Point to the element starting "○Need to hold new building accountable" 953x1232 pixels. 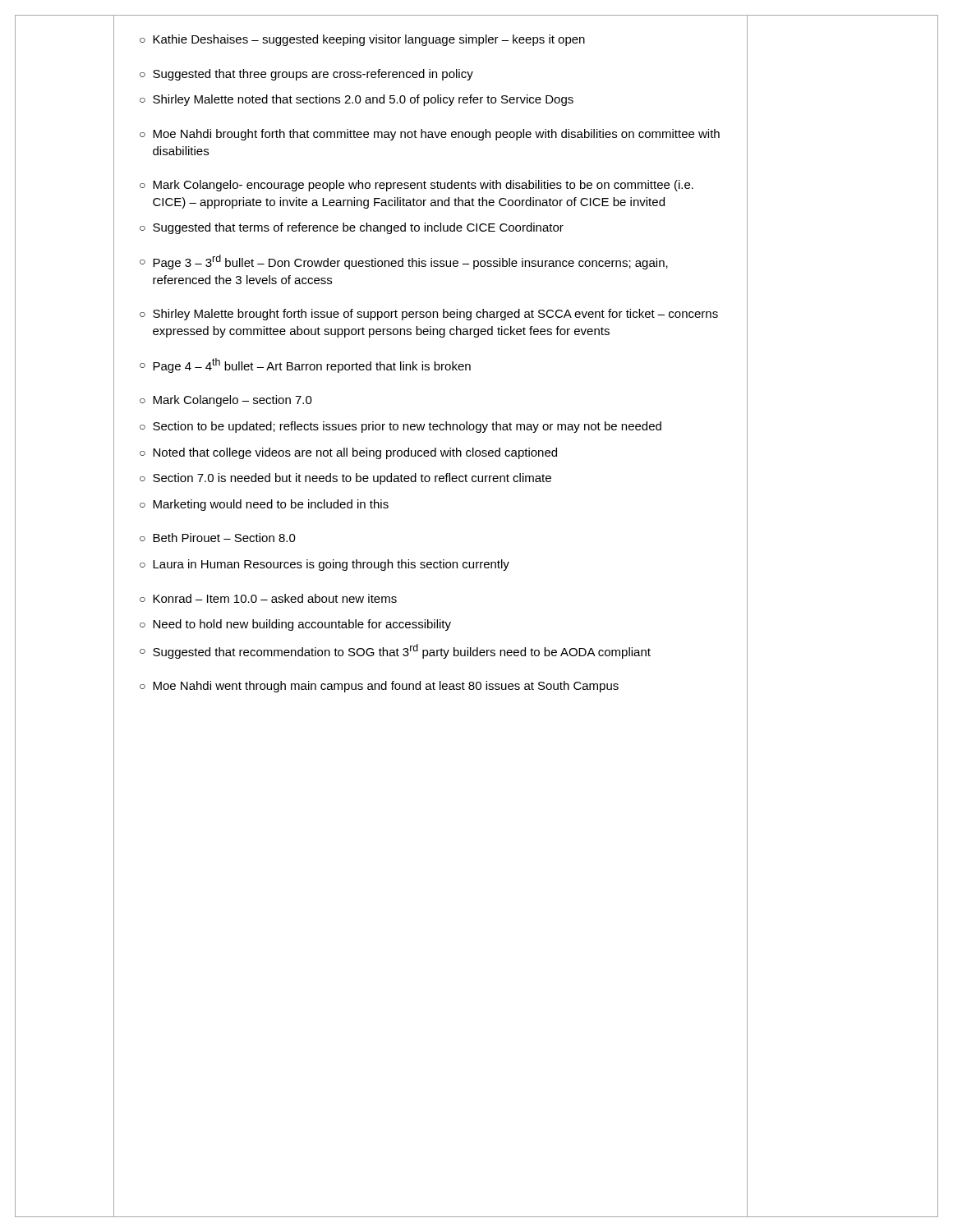tap(435, 624)
